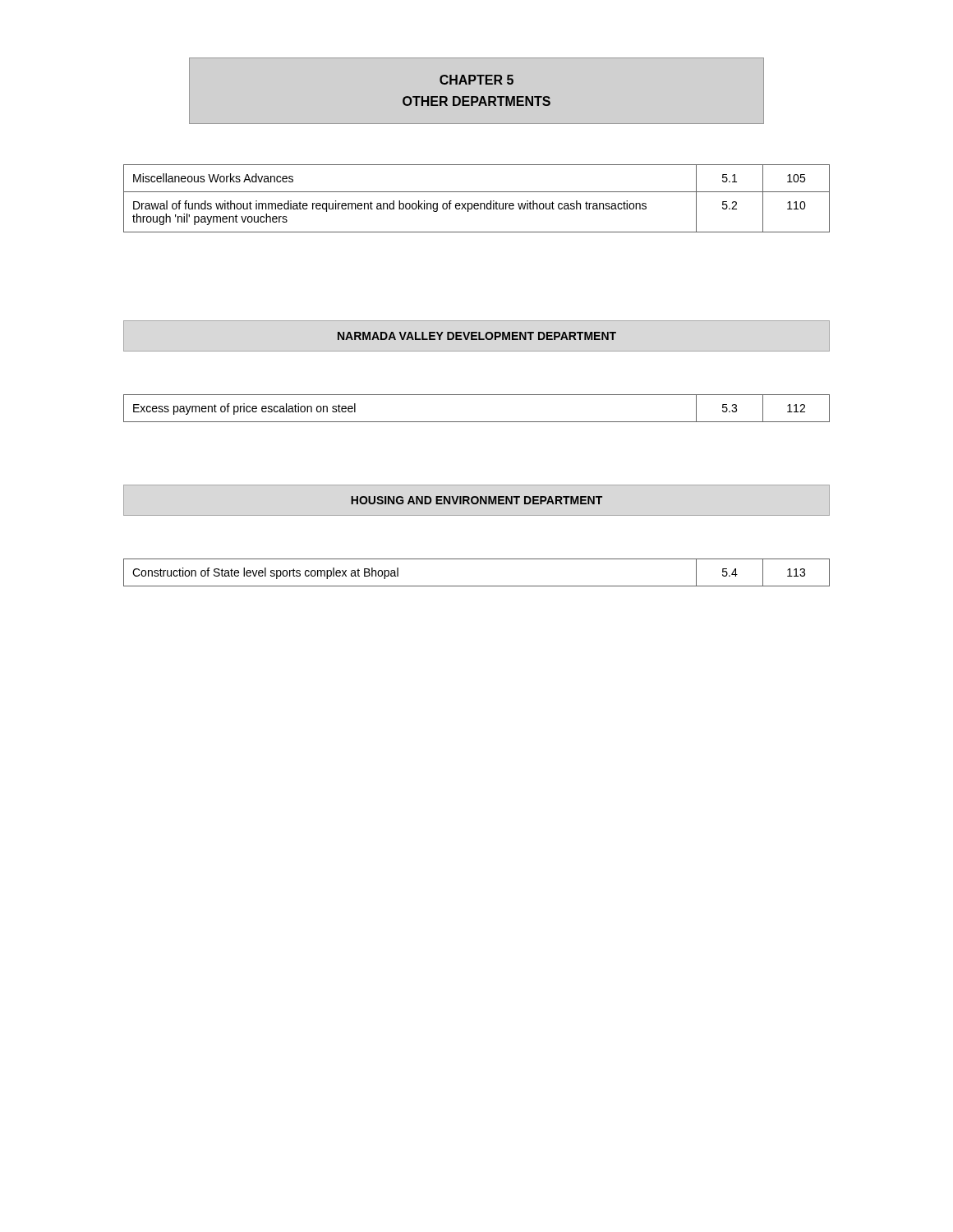Image resolution: width=953 pixels, height=1232 pixels.
Task: Locate the text "HOUSING AND ENVIRONMENT DEPARTMENT"
Action: 476,500
